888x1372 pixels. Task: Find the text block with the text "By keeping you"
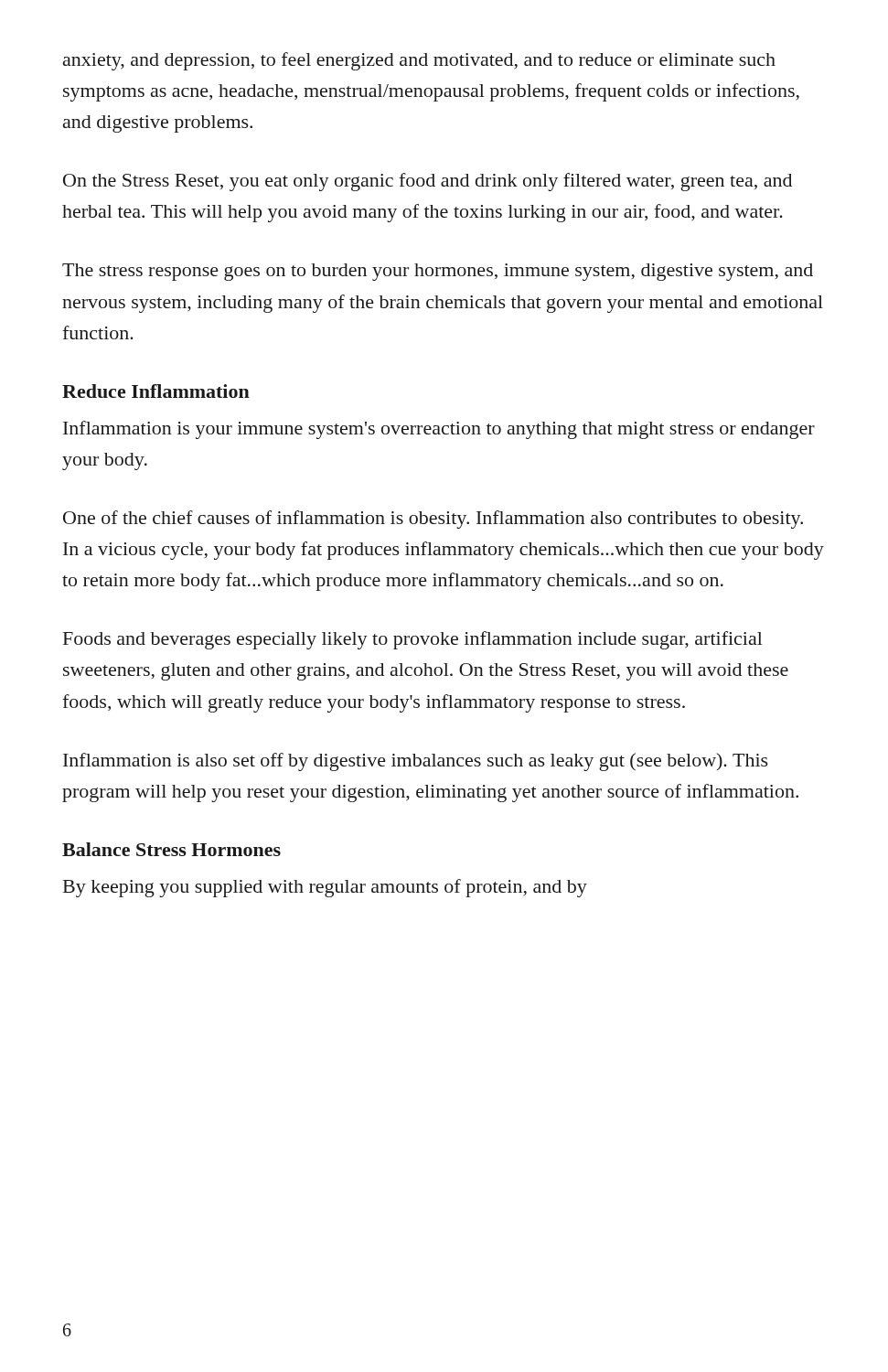click(325, 886)
